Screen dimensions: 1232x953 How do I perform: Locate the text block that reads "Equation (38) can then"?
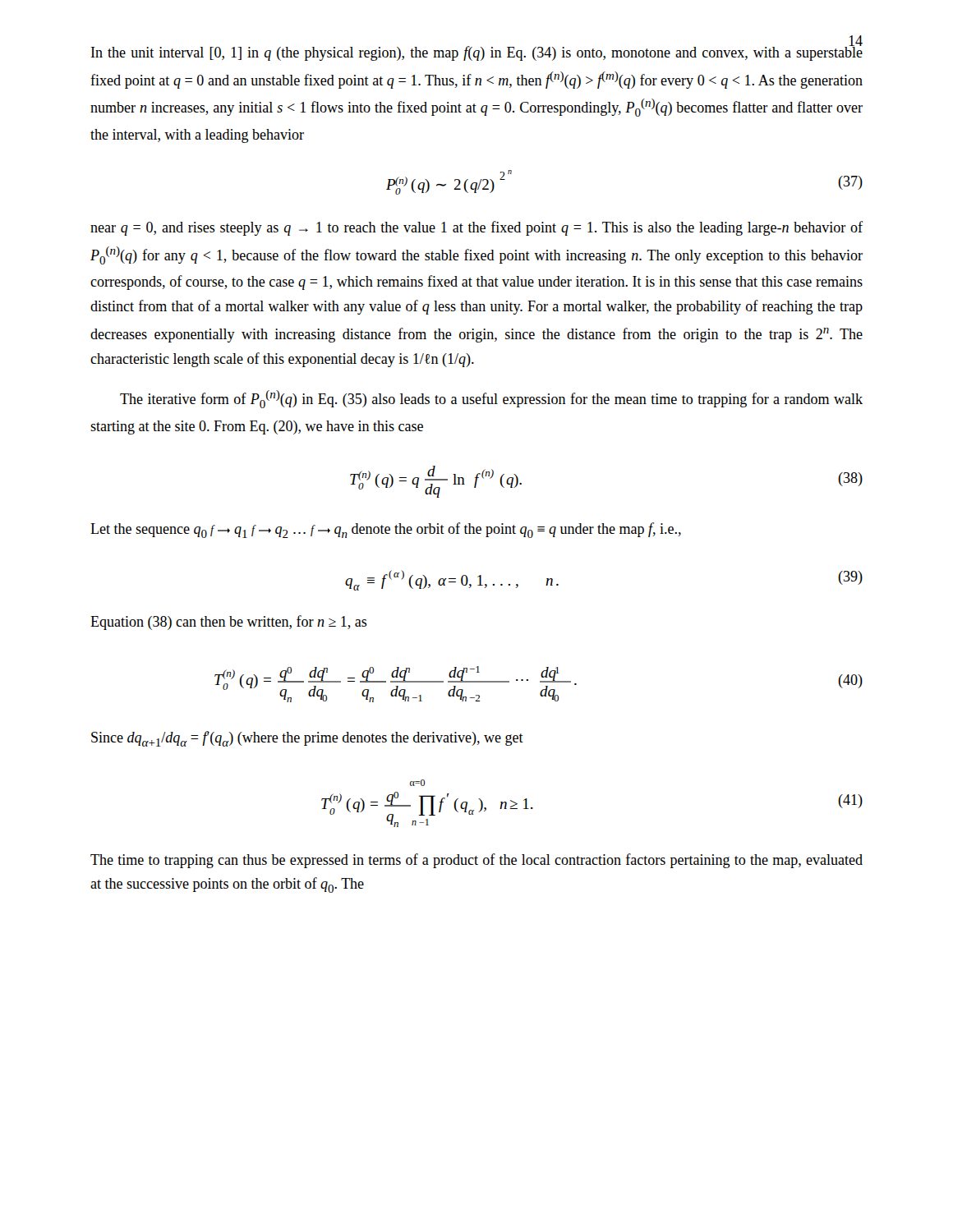pos(229,623)
